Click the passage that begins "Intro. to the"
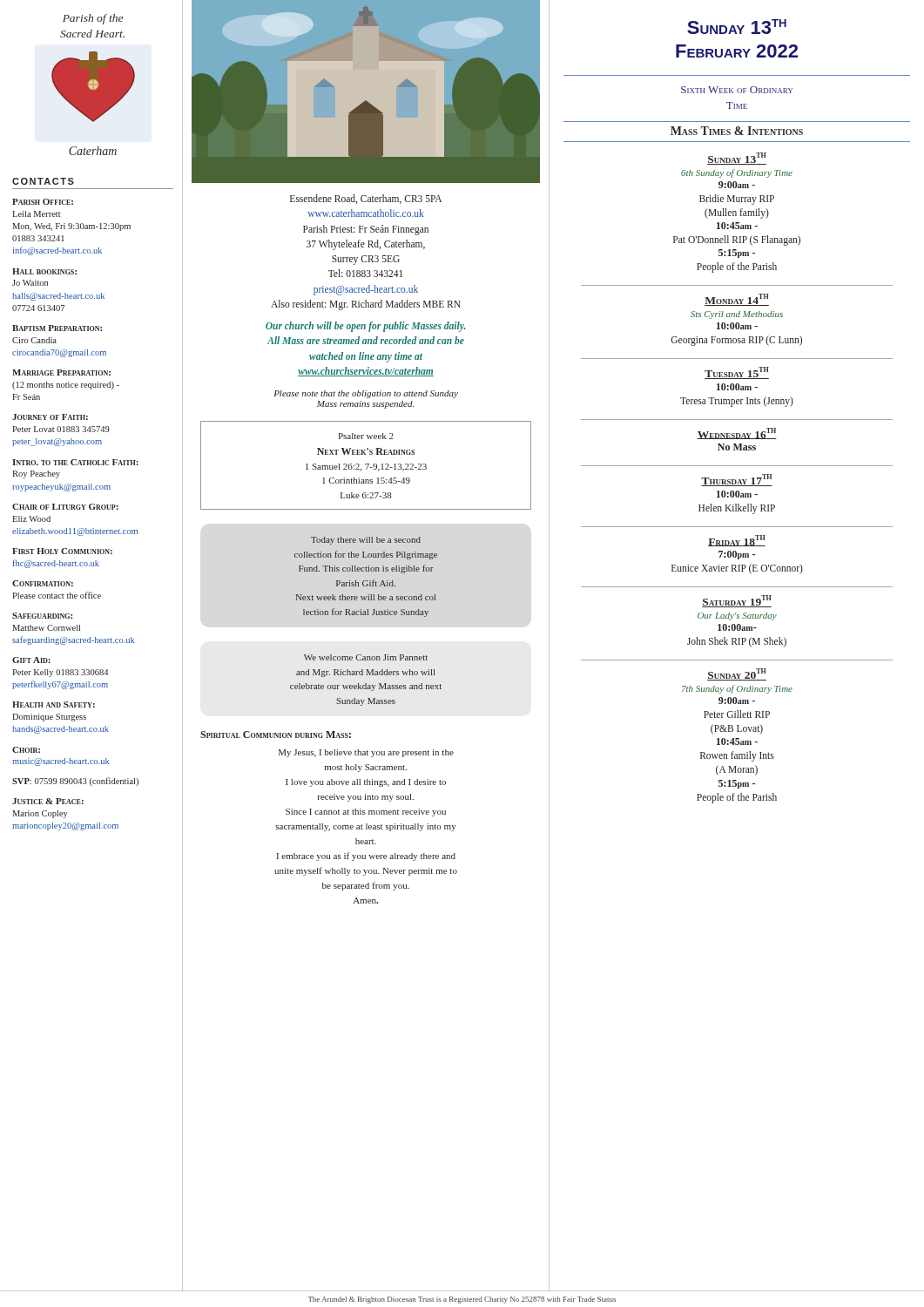The image size is (924, 1307). pos(93,473)
